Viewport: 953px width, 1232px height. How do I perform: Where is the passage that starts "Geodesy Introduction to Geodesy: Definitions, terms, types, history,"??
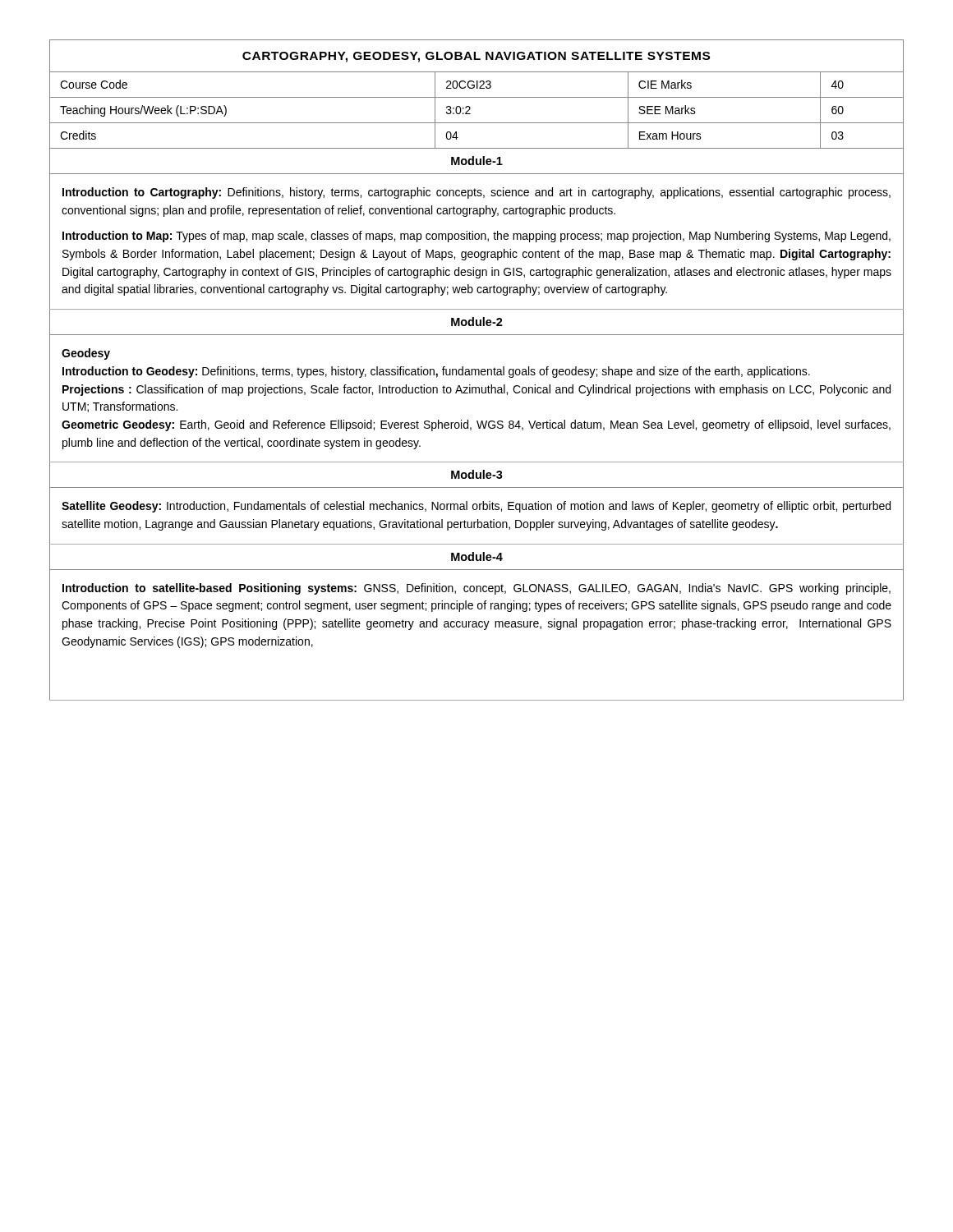(x=476, y=398)
